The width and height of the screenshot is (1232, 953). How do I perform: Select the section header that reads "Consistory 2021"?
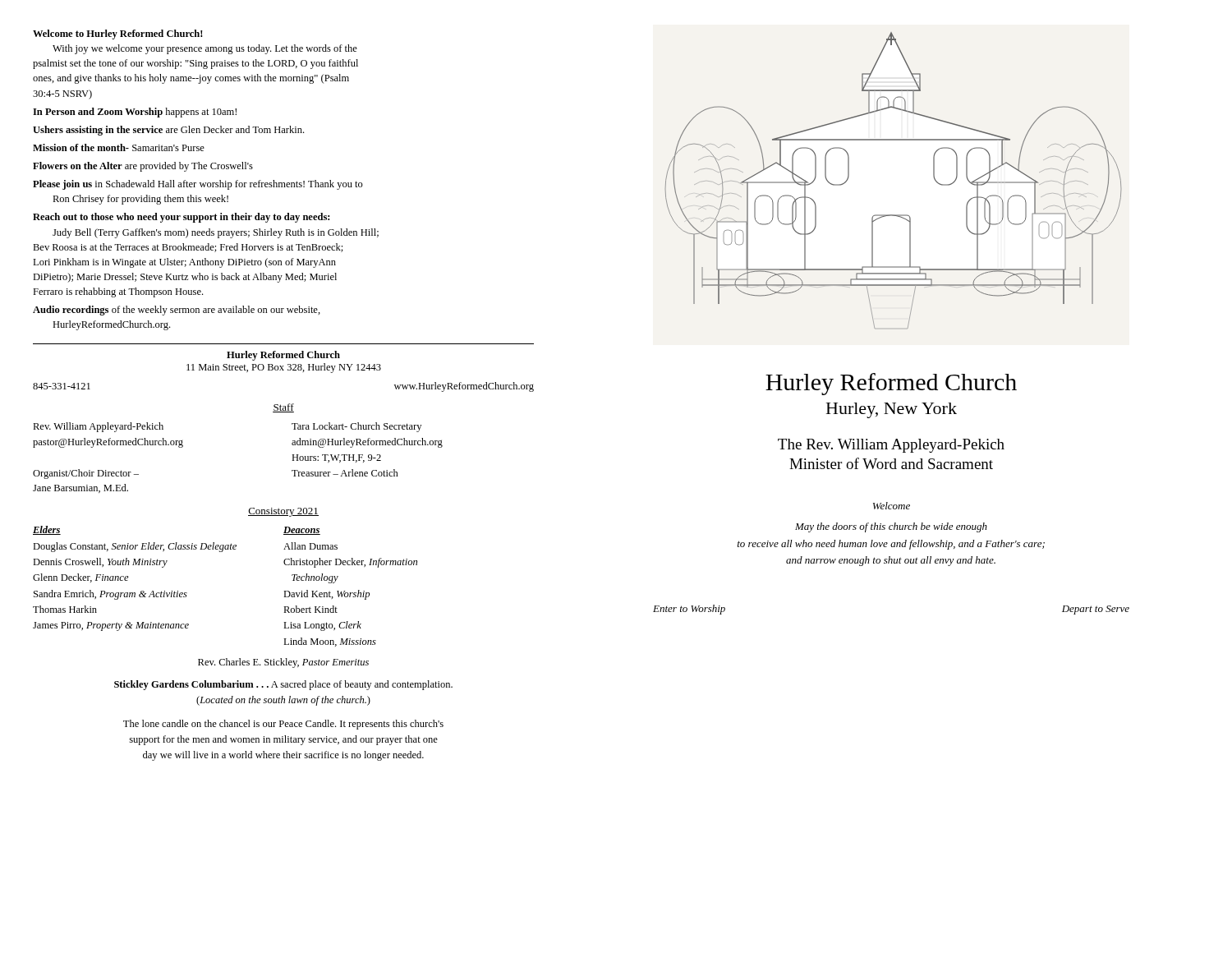[x=283, y=511]
